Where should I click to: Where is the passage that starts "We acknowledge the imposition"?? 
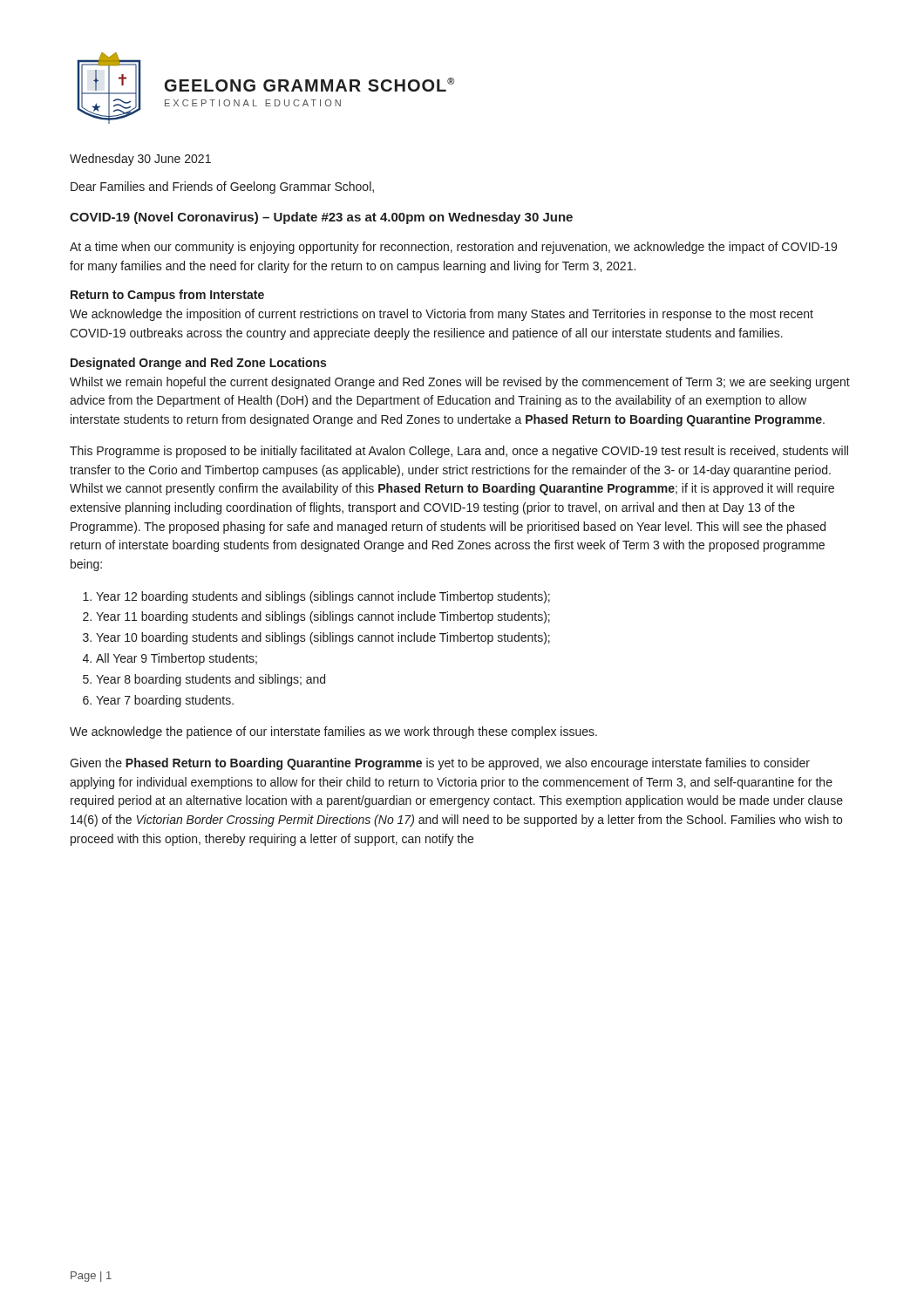[441, 324]
